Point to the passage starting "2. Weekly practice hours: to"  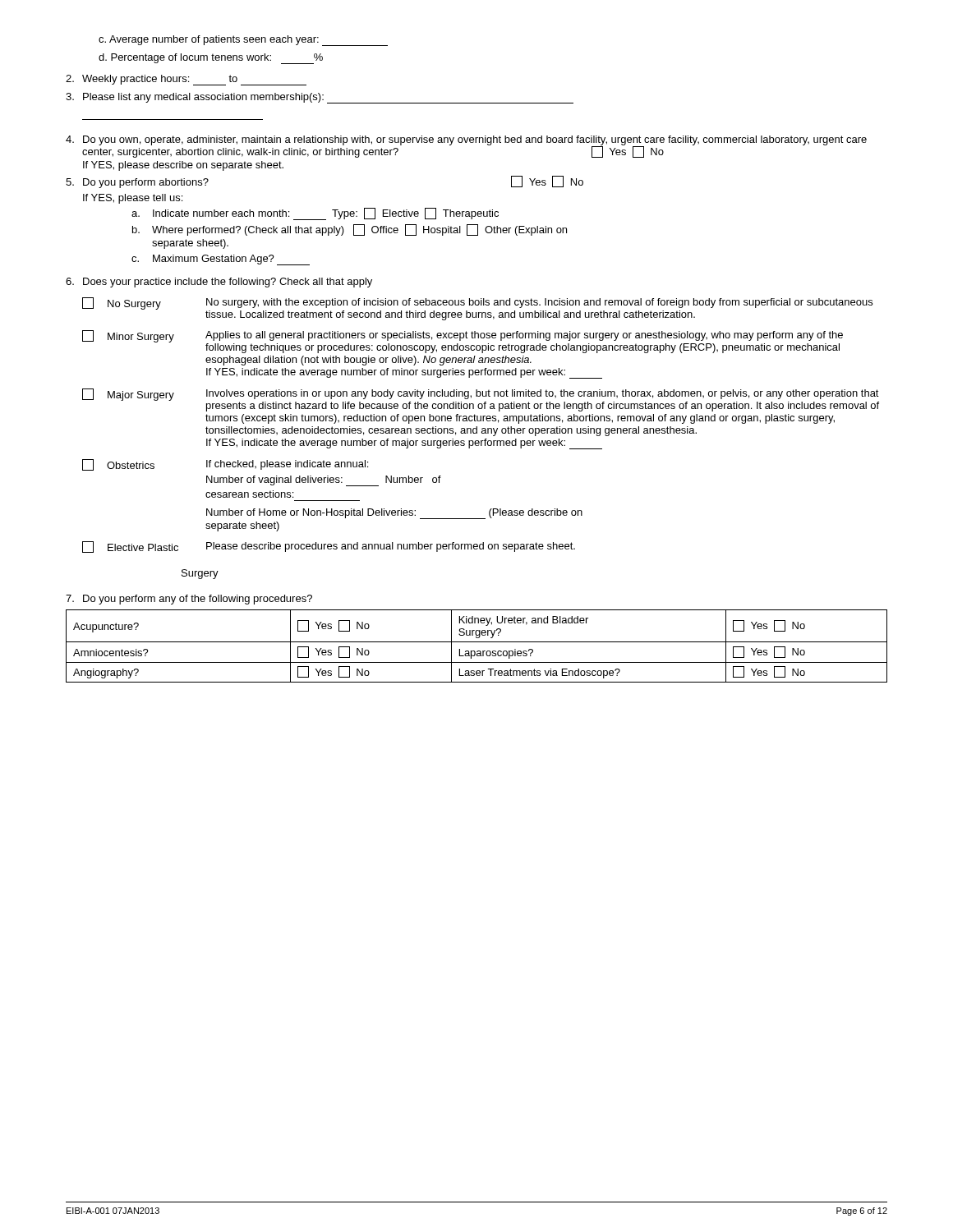tap(186, 79)
